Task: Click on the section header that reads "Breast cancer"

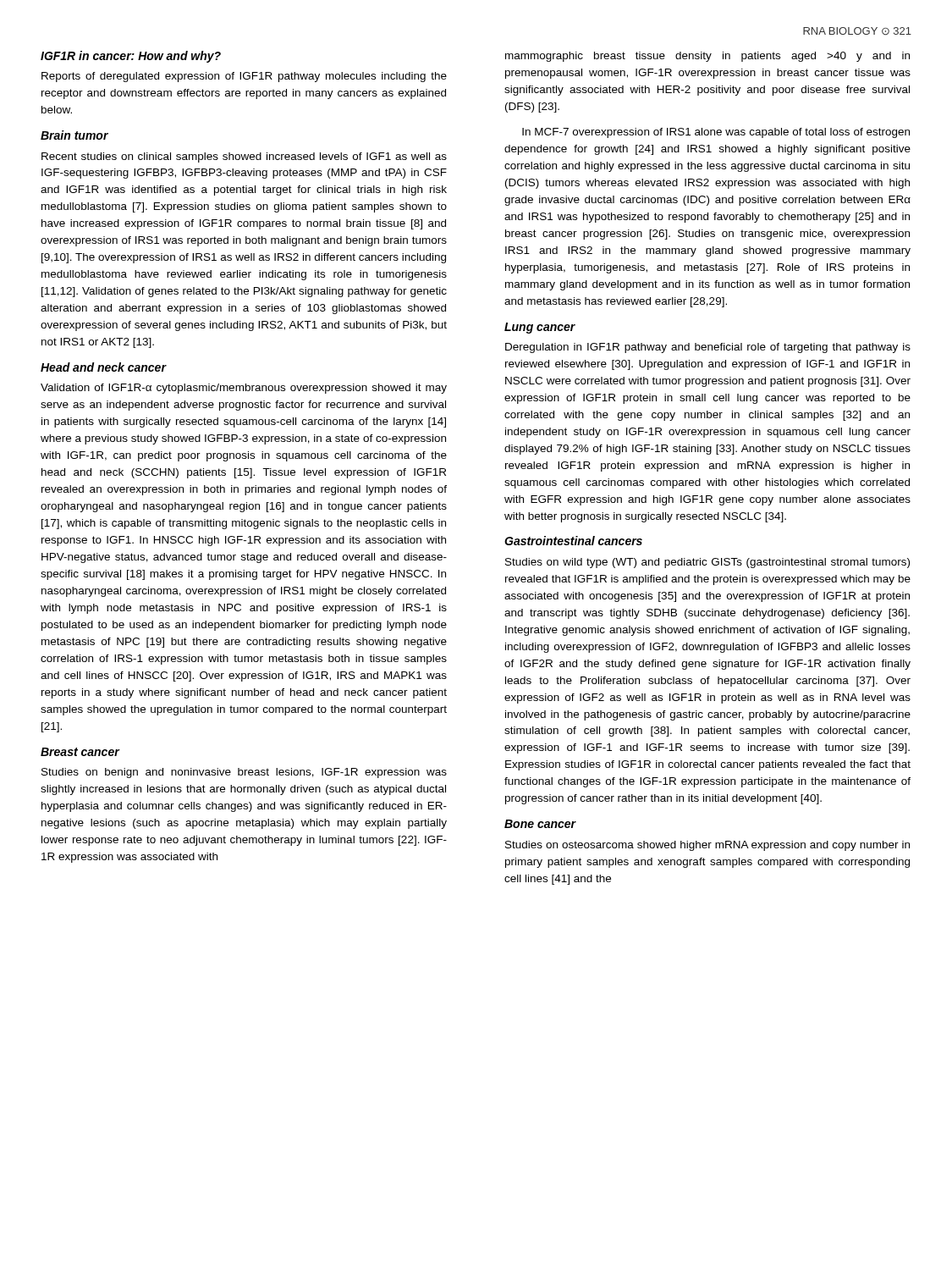Action: pyautogui.click(x=80, y=752)
